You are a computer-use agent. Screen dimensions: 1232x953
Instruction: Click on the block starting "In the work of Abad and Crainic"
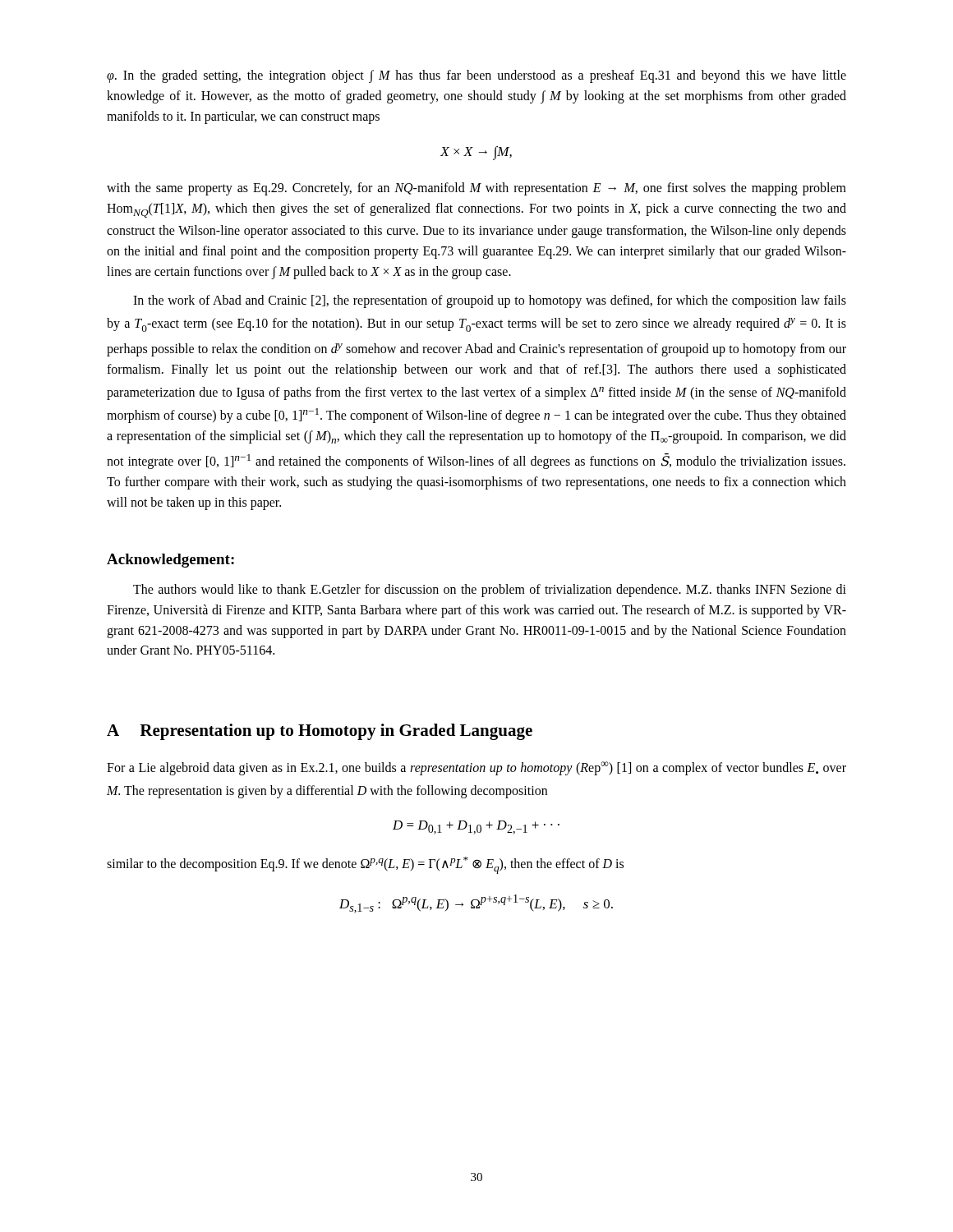click(476, 401)
